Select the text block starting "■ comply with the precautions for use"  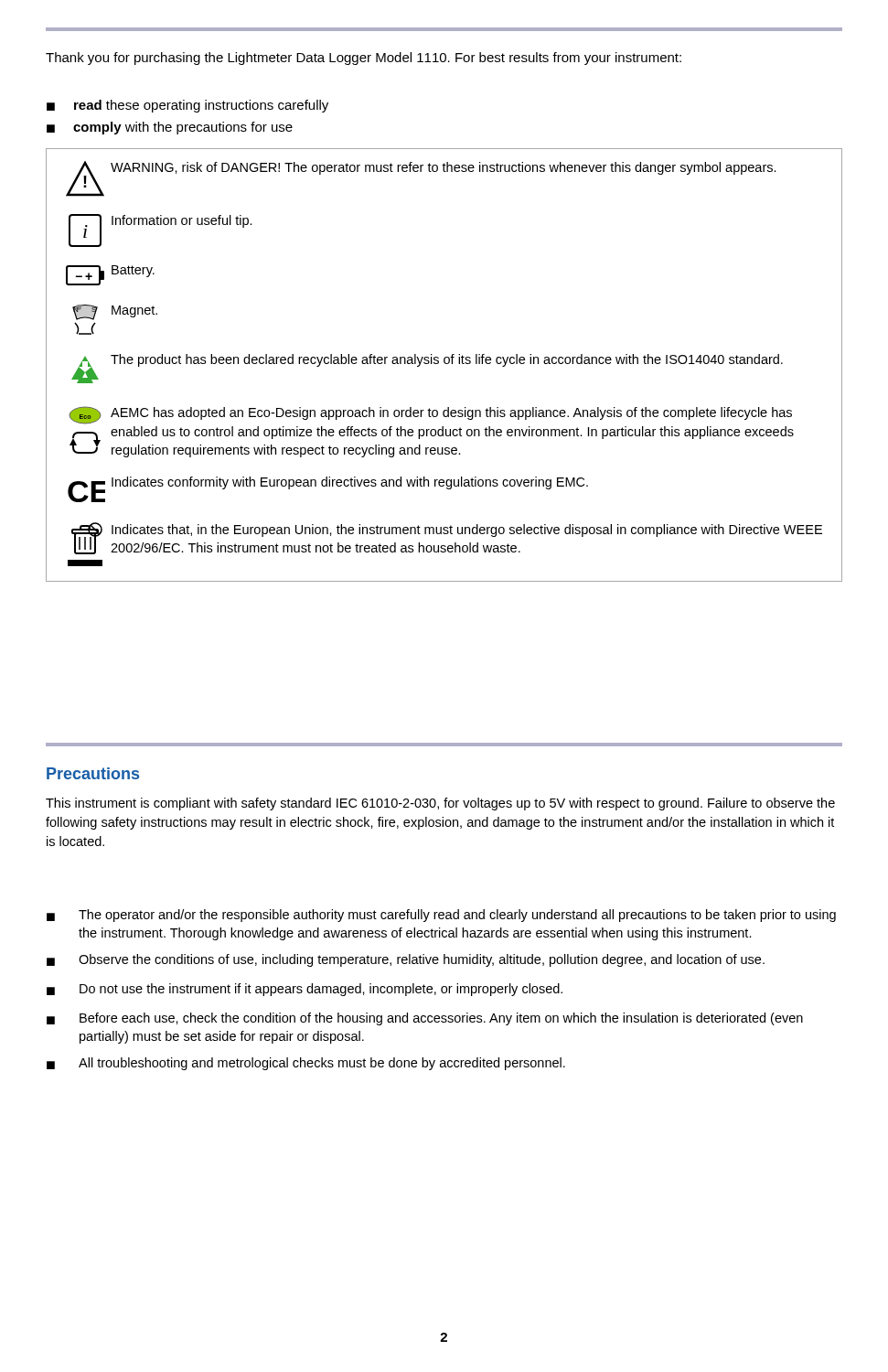(170, 128)
